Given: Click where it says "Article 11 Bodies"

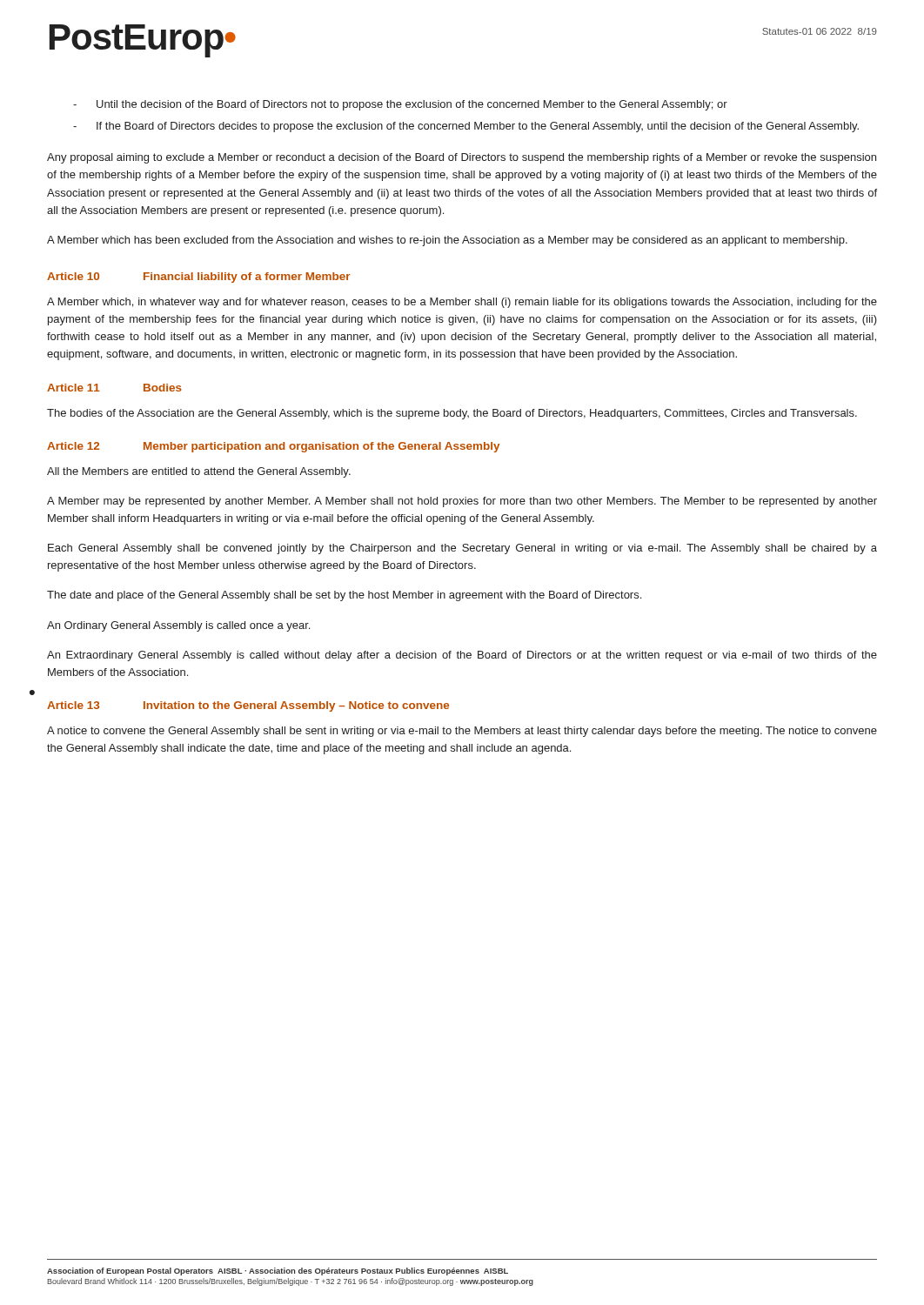Looking at the screenshot, I should pos(75,388).
